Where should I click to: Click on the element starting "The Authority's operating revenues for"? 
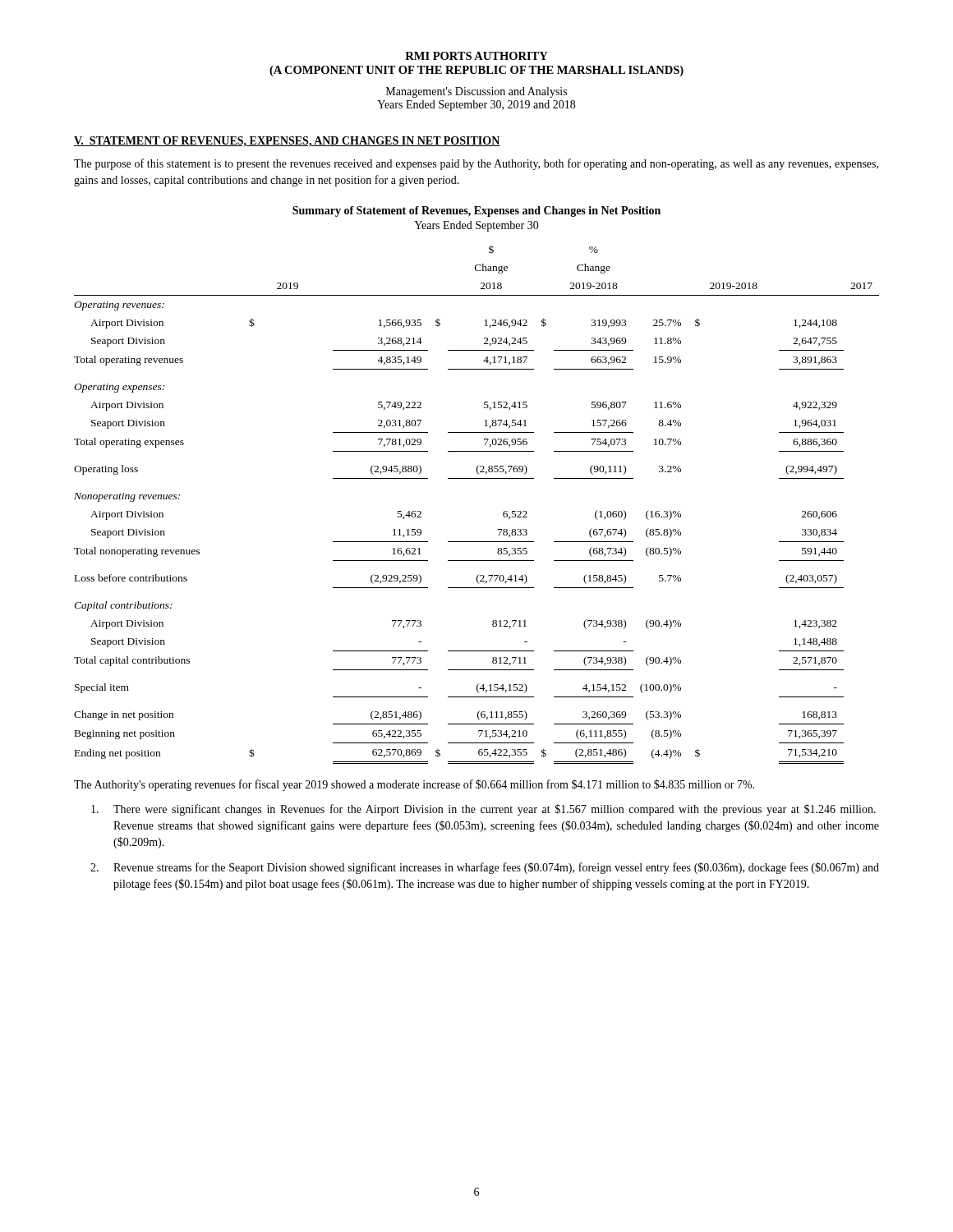coord(415,784)
